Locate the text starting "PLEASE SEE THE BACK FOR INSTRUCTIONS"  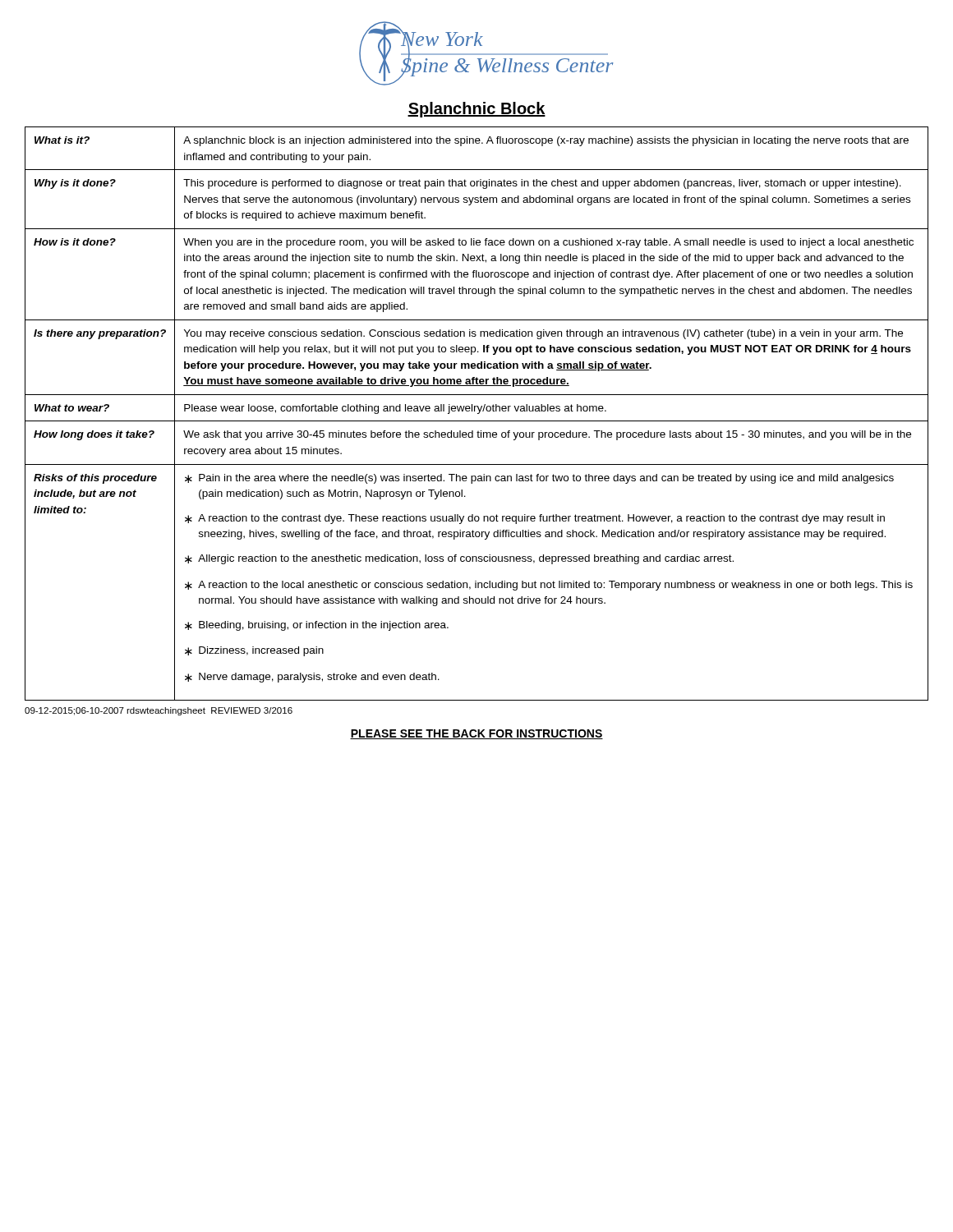coord(476,733)
